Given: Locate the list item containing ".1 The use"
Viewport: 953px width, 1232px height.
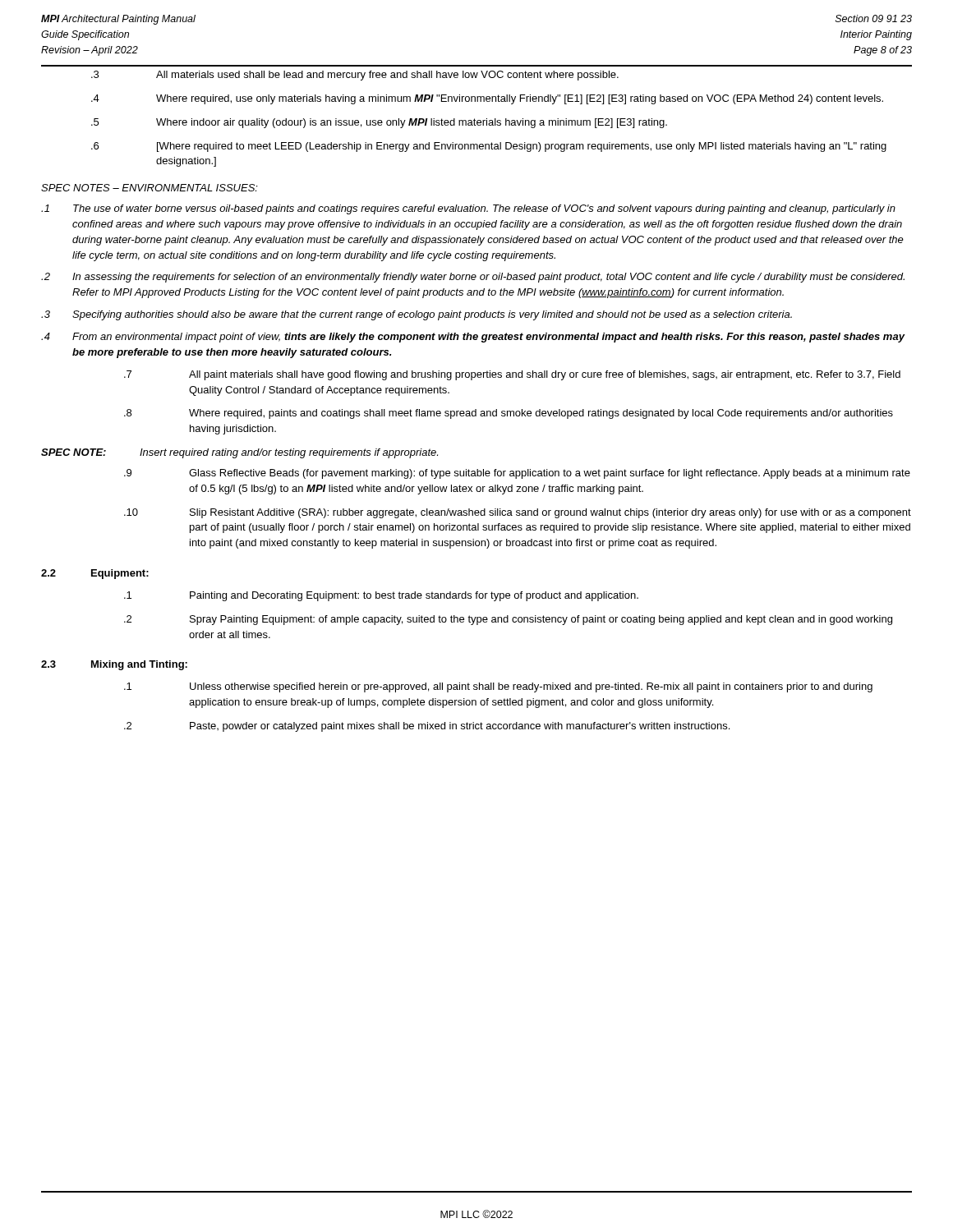Looking at the screenshot, I should (x=476, y=232).
